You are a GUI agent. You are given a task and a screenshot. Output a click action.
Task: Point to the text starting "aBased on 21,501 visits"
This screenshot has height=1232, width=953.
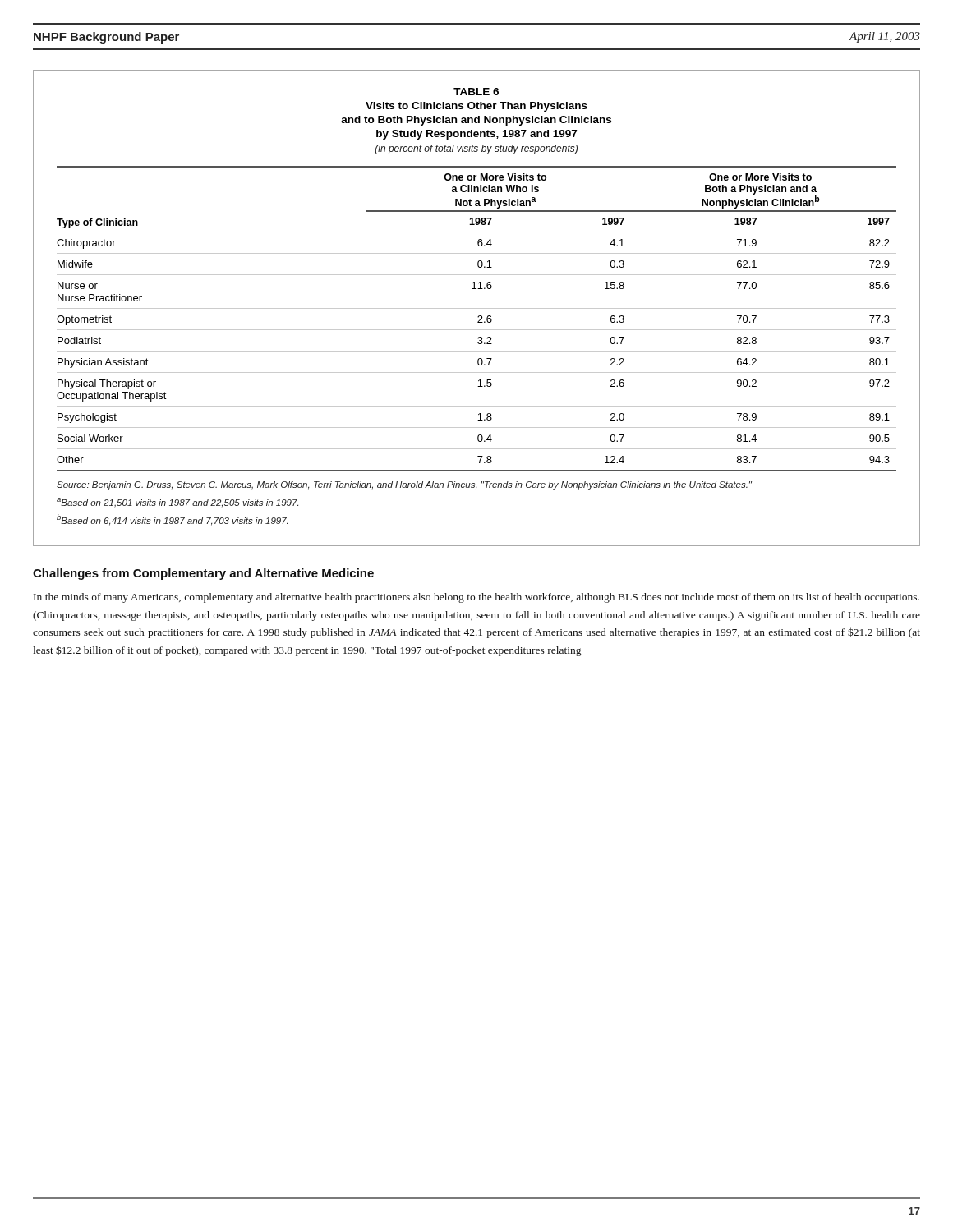click(178, 501)
